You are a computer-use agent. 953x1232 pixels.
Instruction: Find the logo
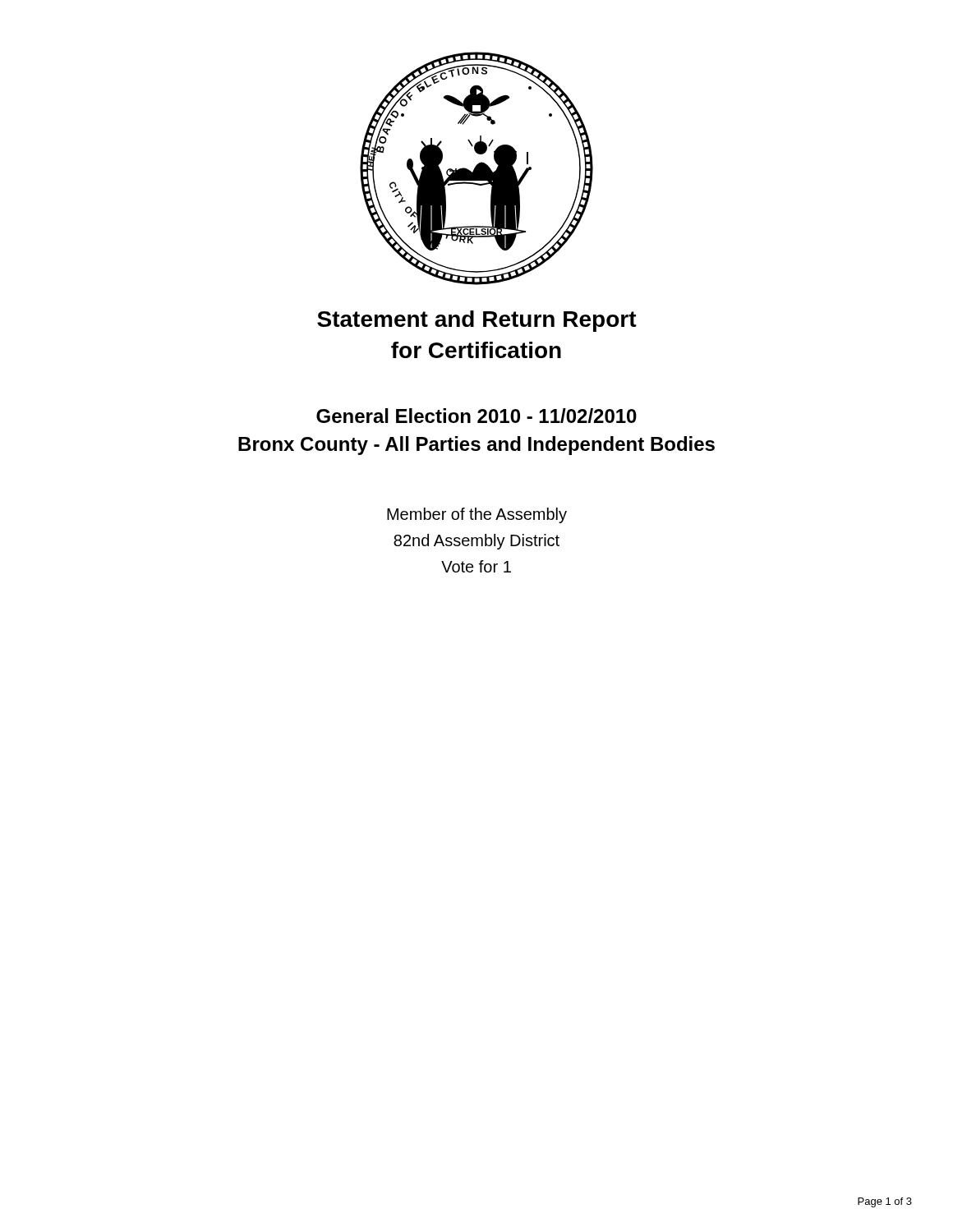(476, 170)
